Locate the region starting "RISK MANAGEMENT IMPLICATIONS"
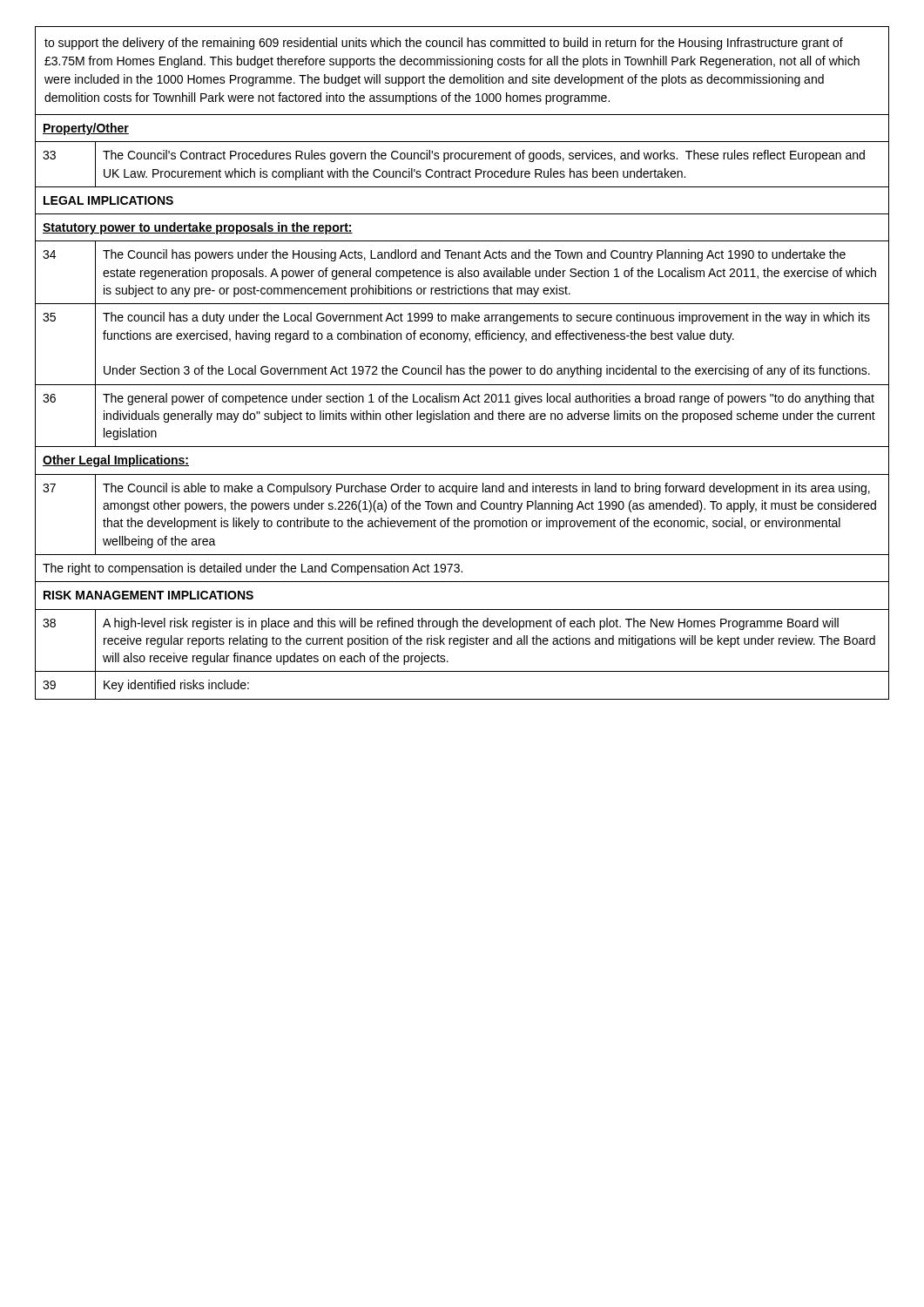The height and width of the screenshot is (1307, 924). (x=462, y=595)
